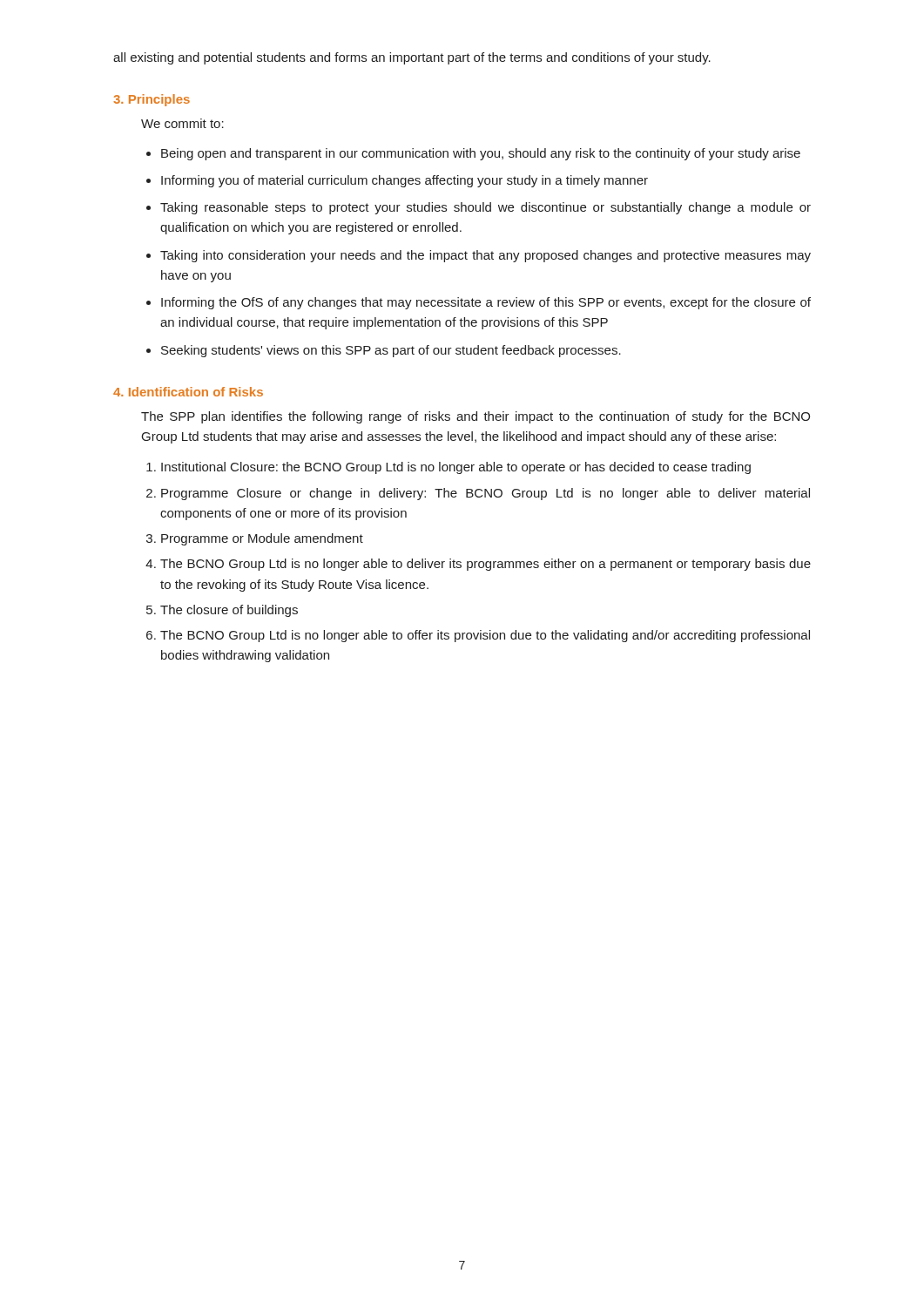This screenshot has height=1307, width=924.
Task: Click on the block starting "We commit to:"
Action: click(x=183, y=124)
